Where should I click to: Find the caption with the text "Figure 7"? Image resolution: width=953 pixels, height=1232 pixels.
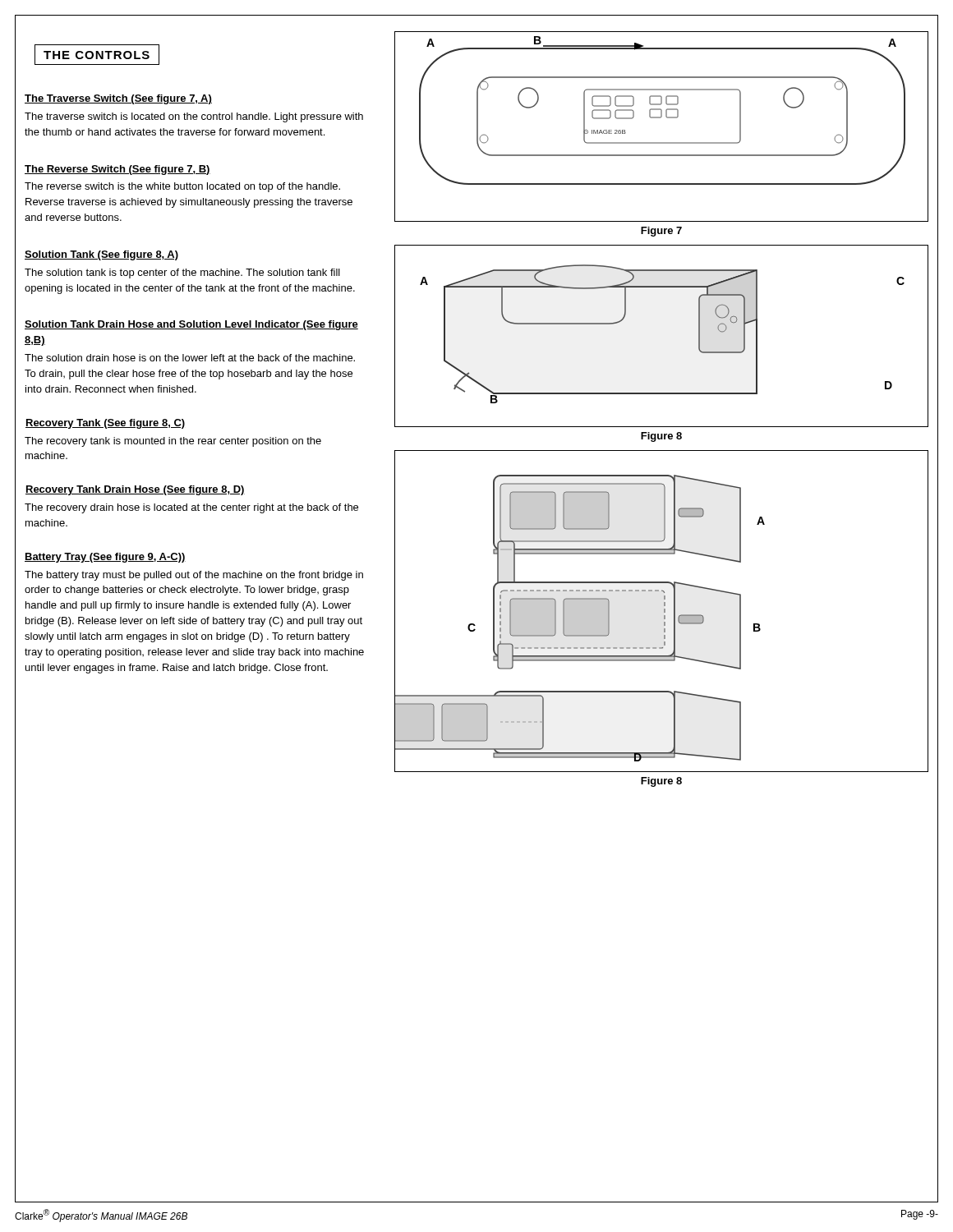coord(661,230)
